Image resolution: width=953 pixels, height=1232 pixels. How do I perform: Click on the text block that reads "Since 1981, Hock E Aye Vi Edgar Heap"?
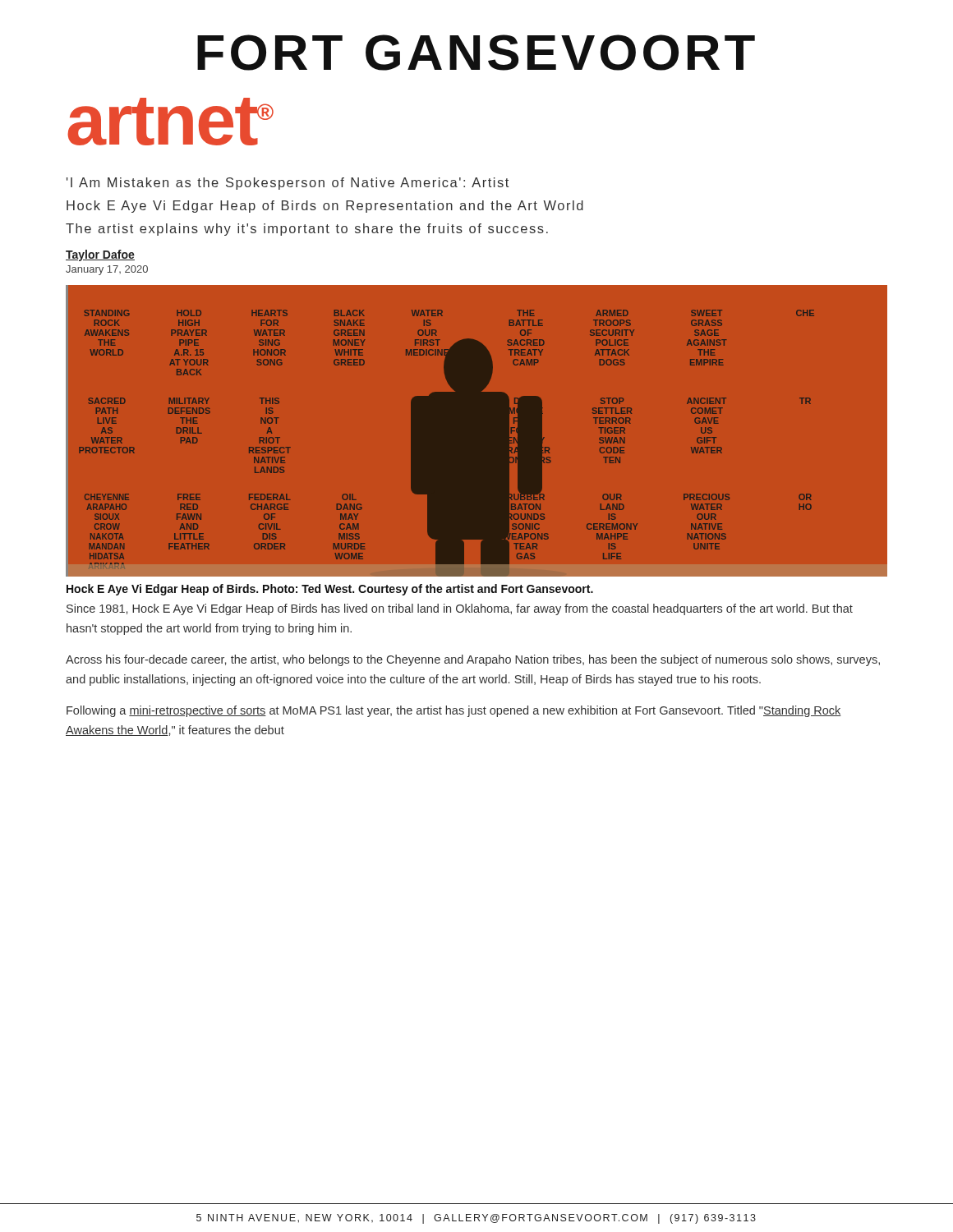[476, 619]
